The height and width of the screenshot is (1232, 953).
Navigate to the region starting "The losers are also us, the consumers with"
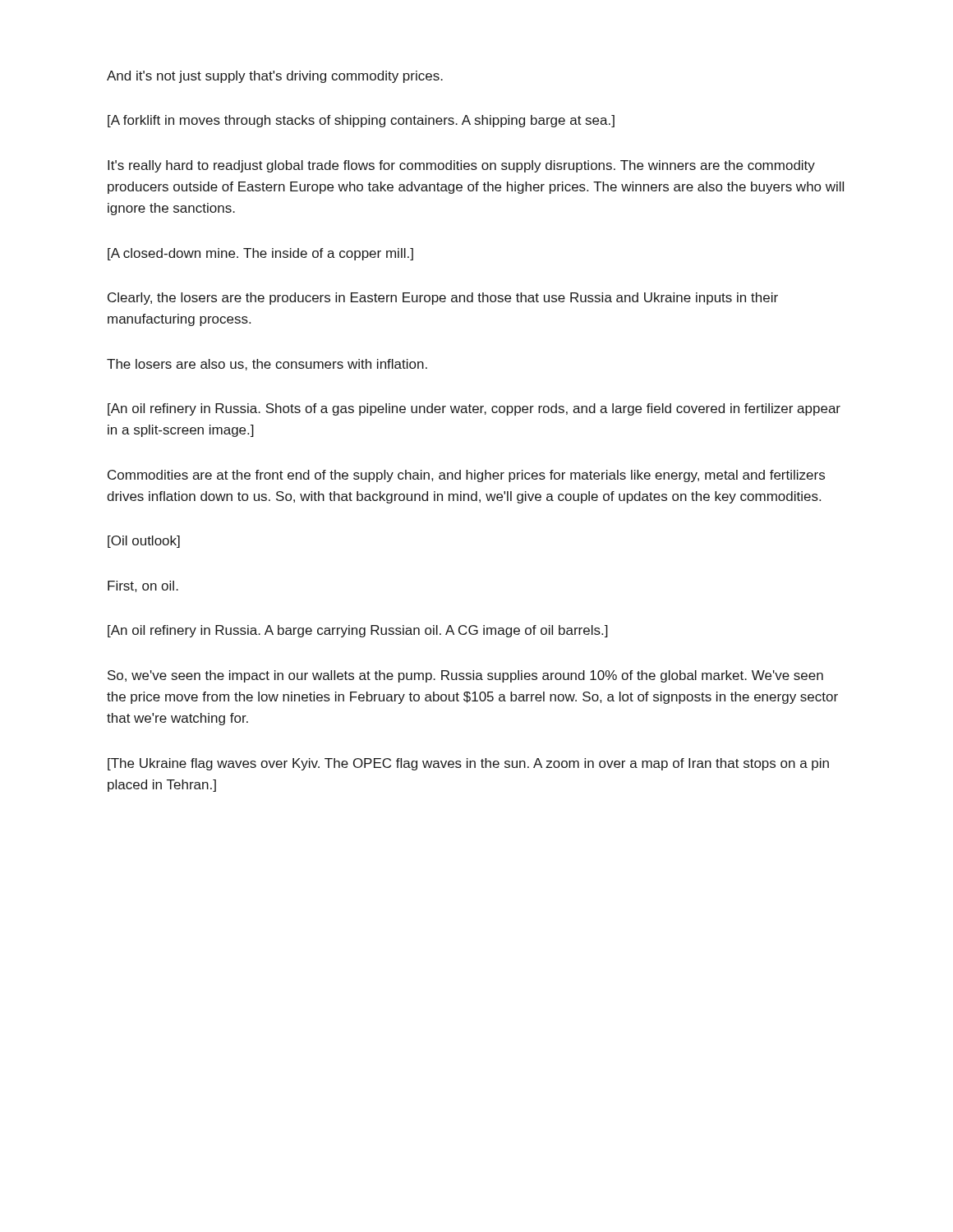(268, 364)
